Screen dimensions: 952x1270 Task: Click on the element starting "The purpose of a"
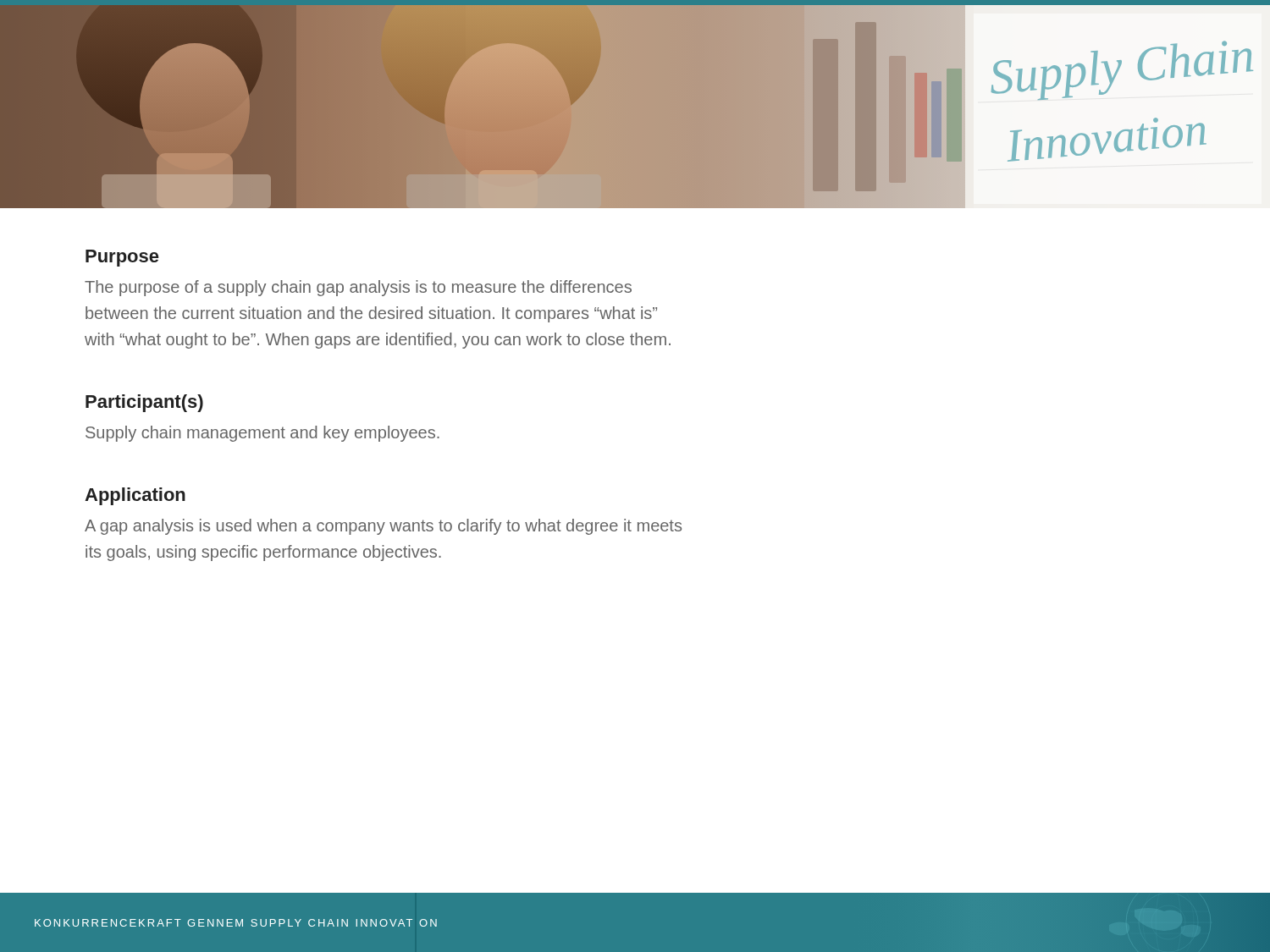pyautogui.click(x=378, y=313)
